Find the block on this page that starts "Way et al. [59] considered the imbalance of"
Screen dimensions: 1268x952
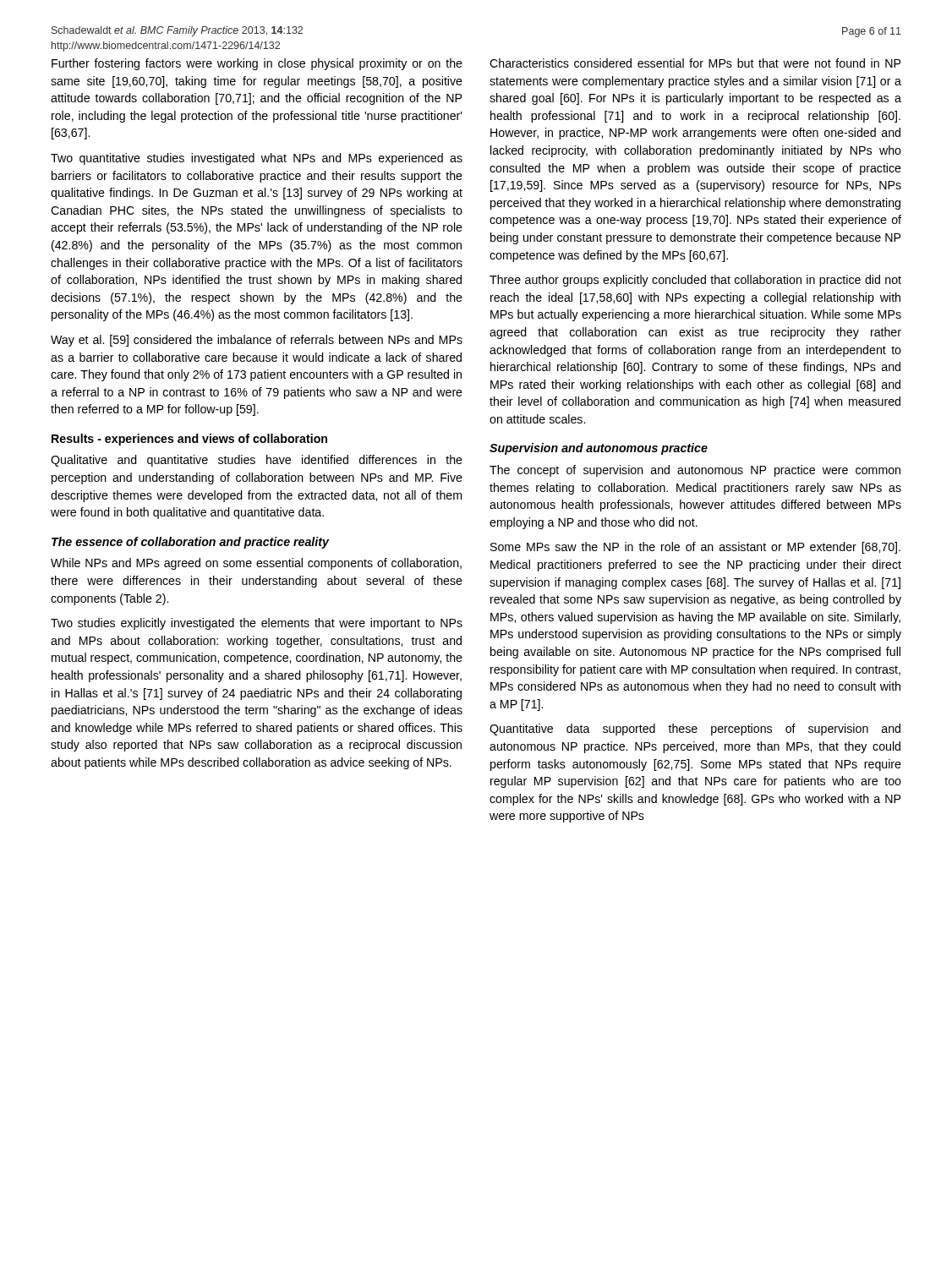coord(257,375)
